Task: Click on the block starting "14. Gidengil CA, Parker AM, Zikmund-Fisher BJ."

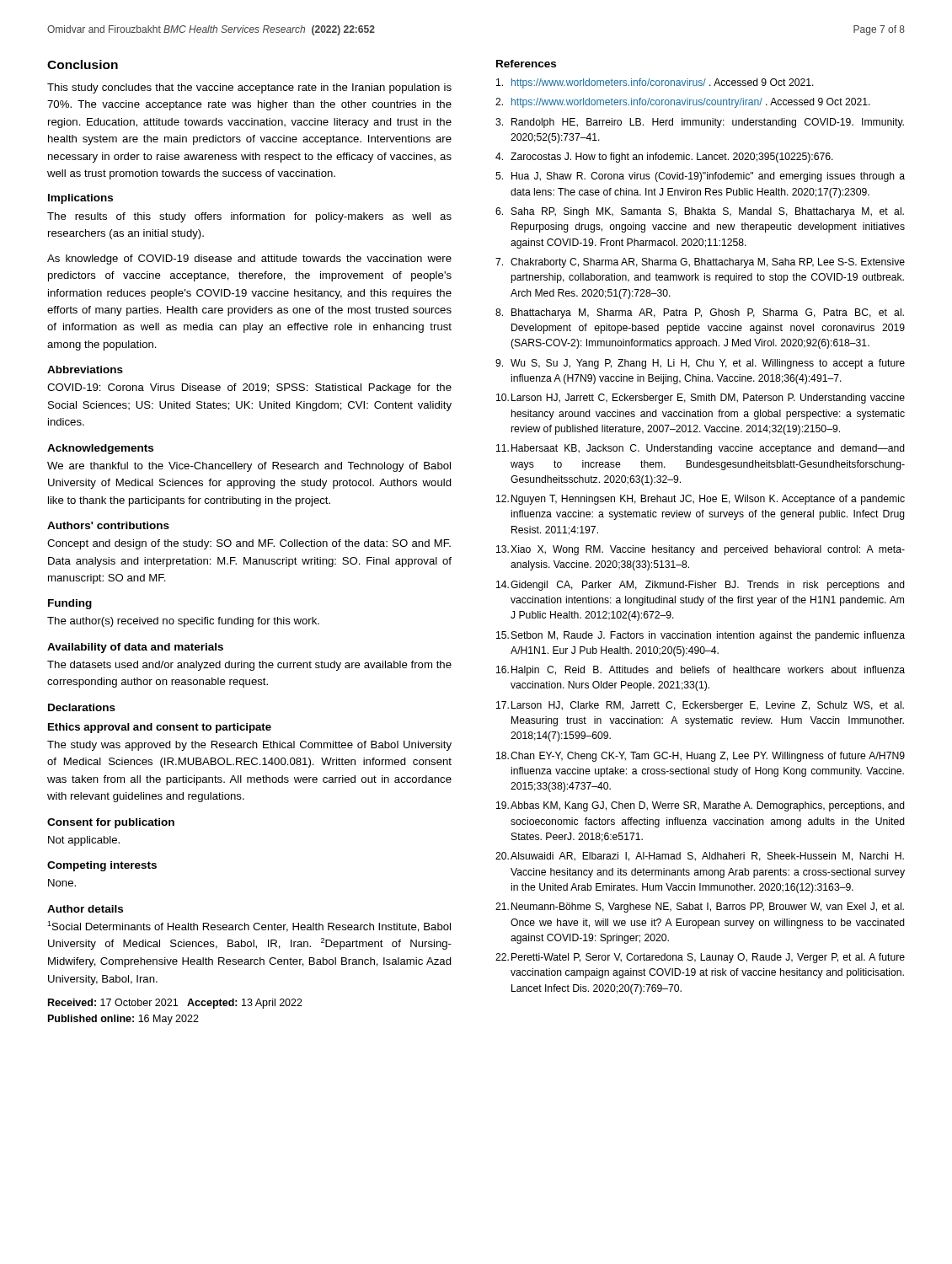Action: coord(700,600)
